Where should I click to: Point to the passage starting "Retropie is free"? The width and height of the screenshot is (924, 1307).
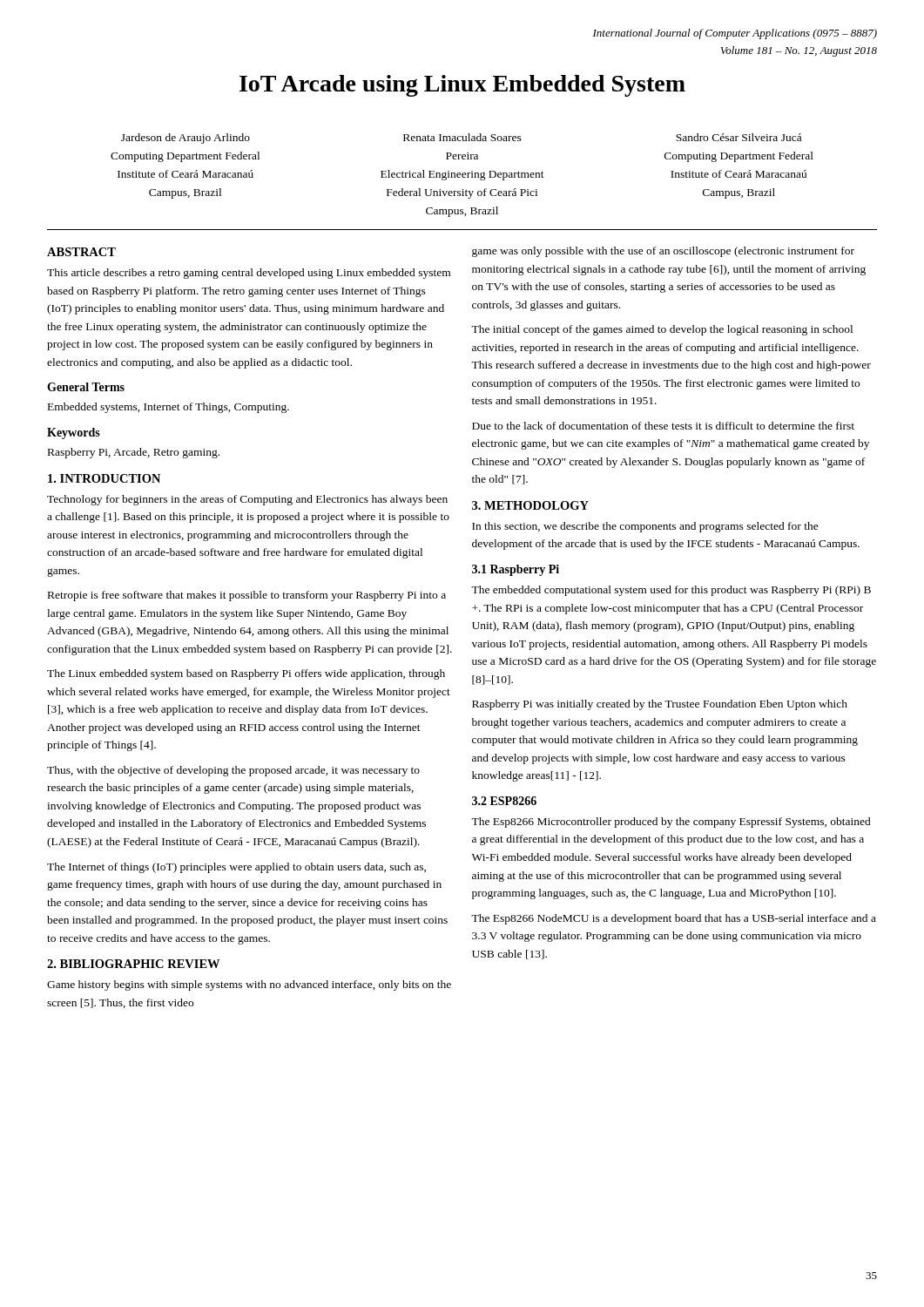(250, 622)
